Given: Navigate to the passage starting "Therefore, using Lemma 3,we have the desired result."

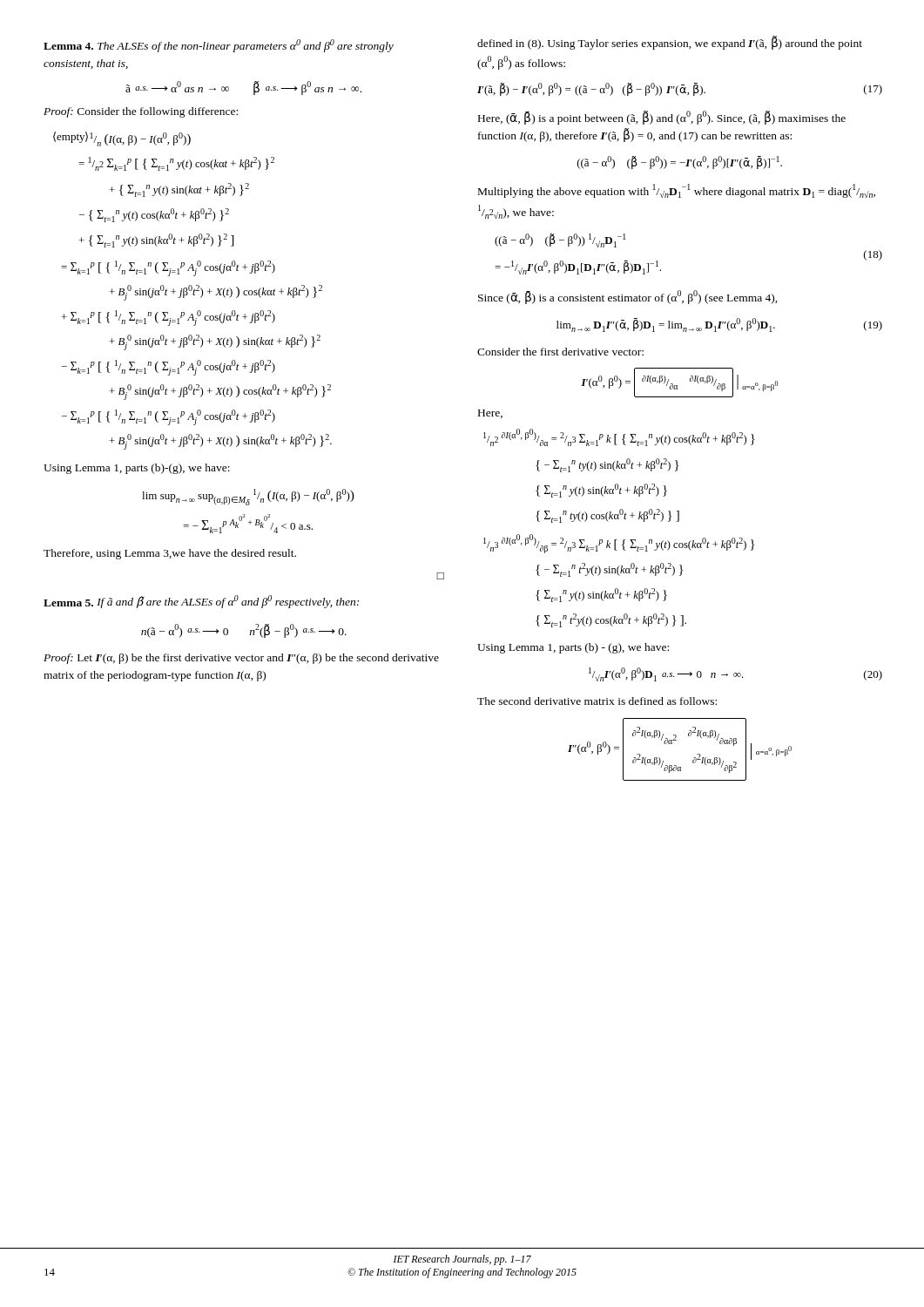Looking at the screenshot, I should pyautogui.click(x=170, y=553).
